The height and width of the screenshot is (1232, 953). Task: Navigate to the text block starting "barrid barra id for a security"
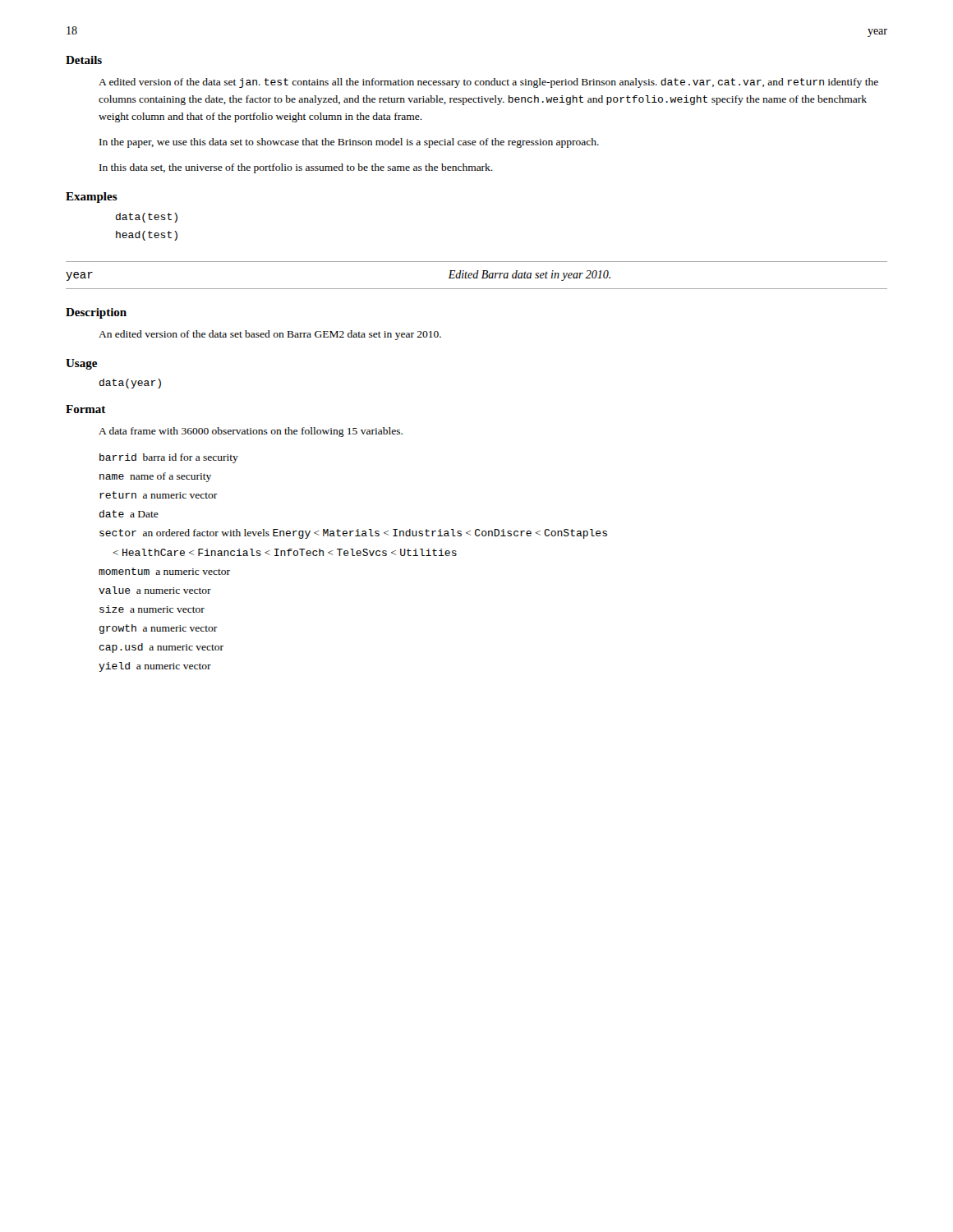168,458
